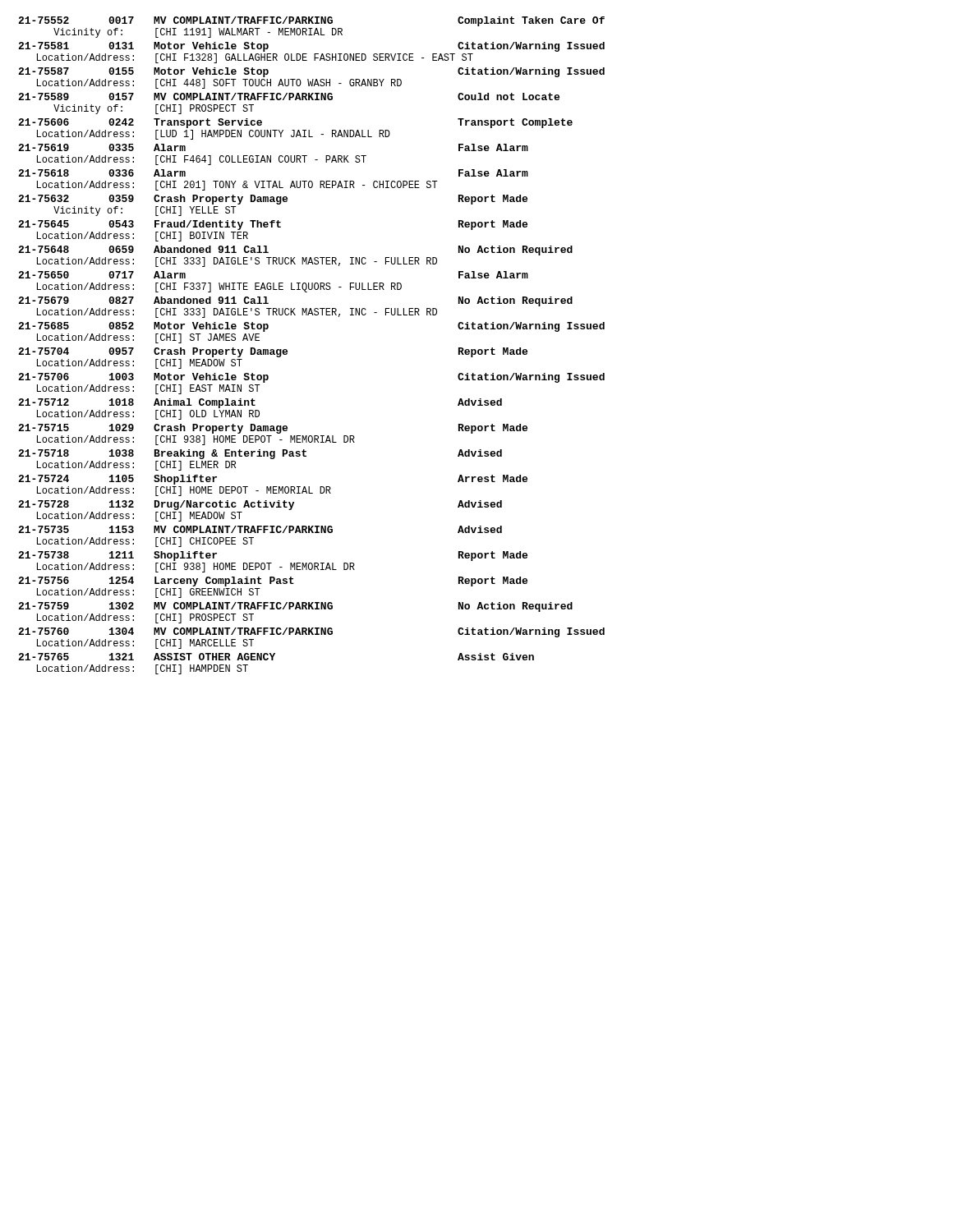This screenshot has width=953, height=1232.
Task: Locate the text starting "21-75765 1321 ASSIST OTHER AGENCY Assist"
Action: click(x=476, y=663)
